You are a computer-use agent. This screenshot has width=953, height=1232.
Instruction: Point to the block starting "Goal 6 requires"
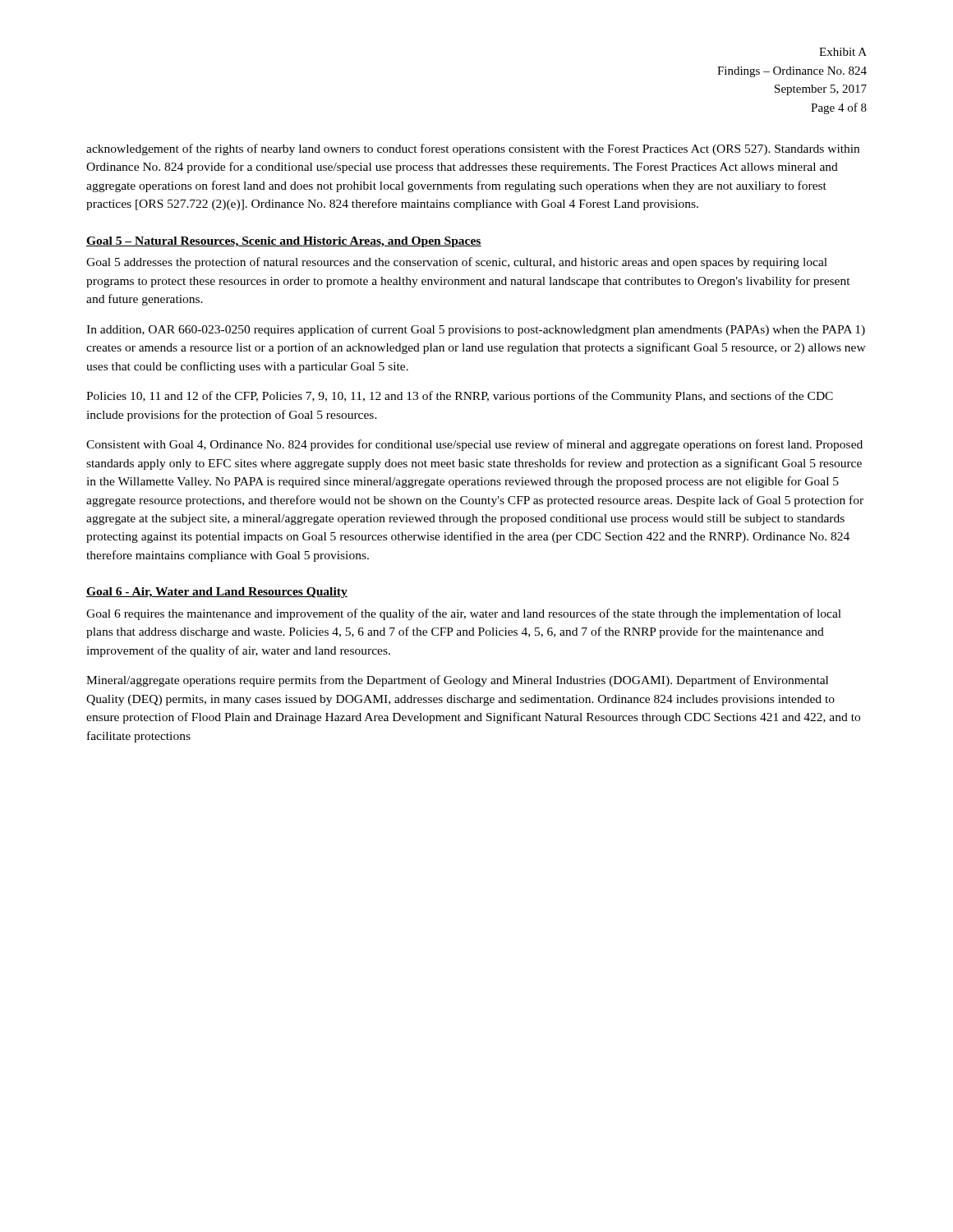point(464,631)
